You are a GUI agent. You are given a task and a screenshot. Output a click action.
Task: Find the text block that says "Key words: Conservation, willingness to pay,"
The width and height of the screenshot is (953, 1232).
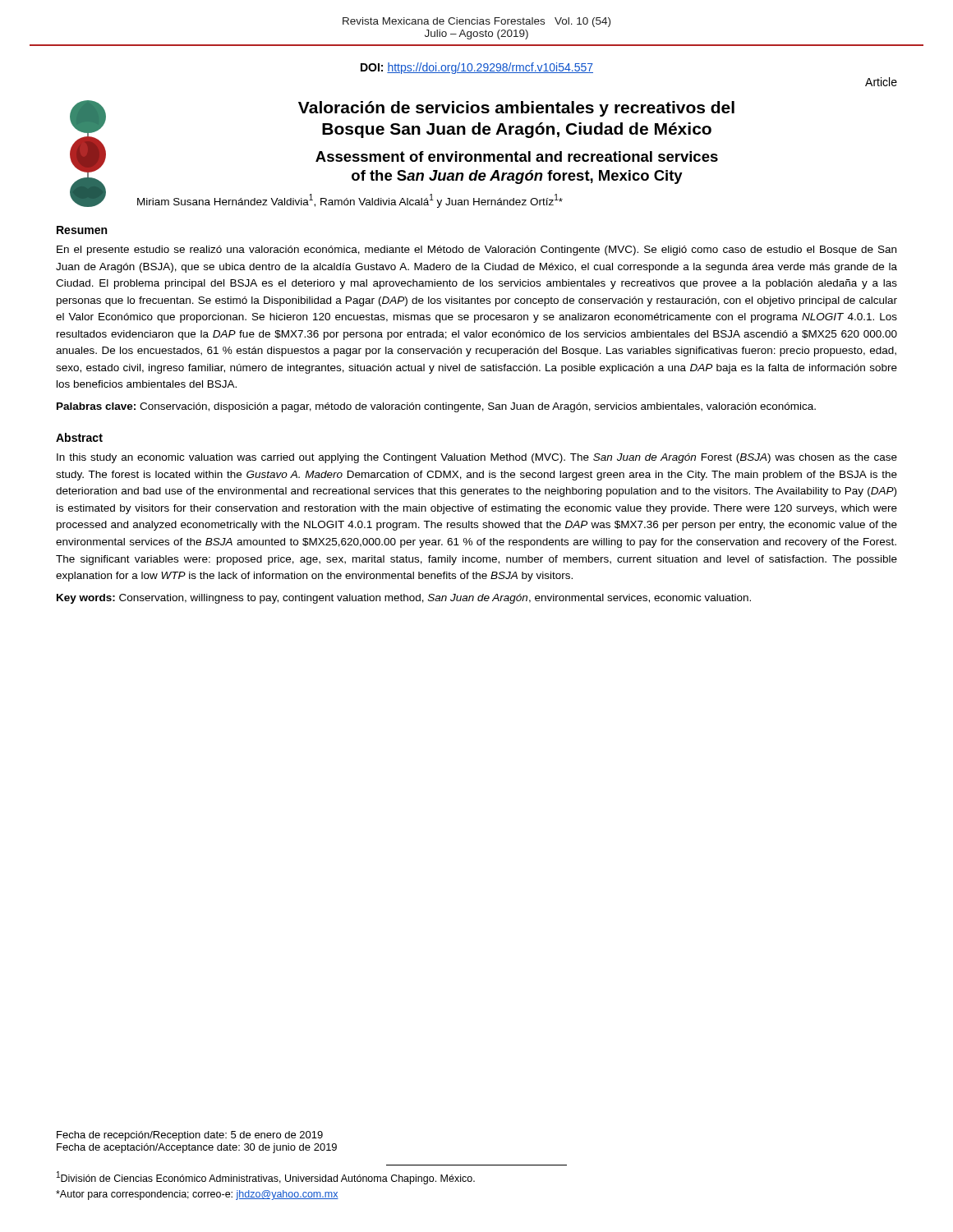click(404, 597)
